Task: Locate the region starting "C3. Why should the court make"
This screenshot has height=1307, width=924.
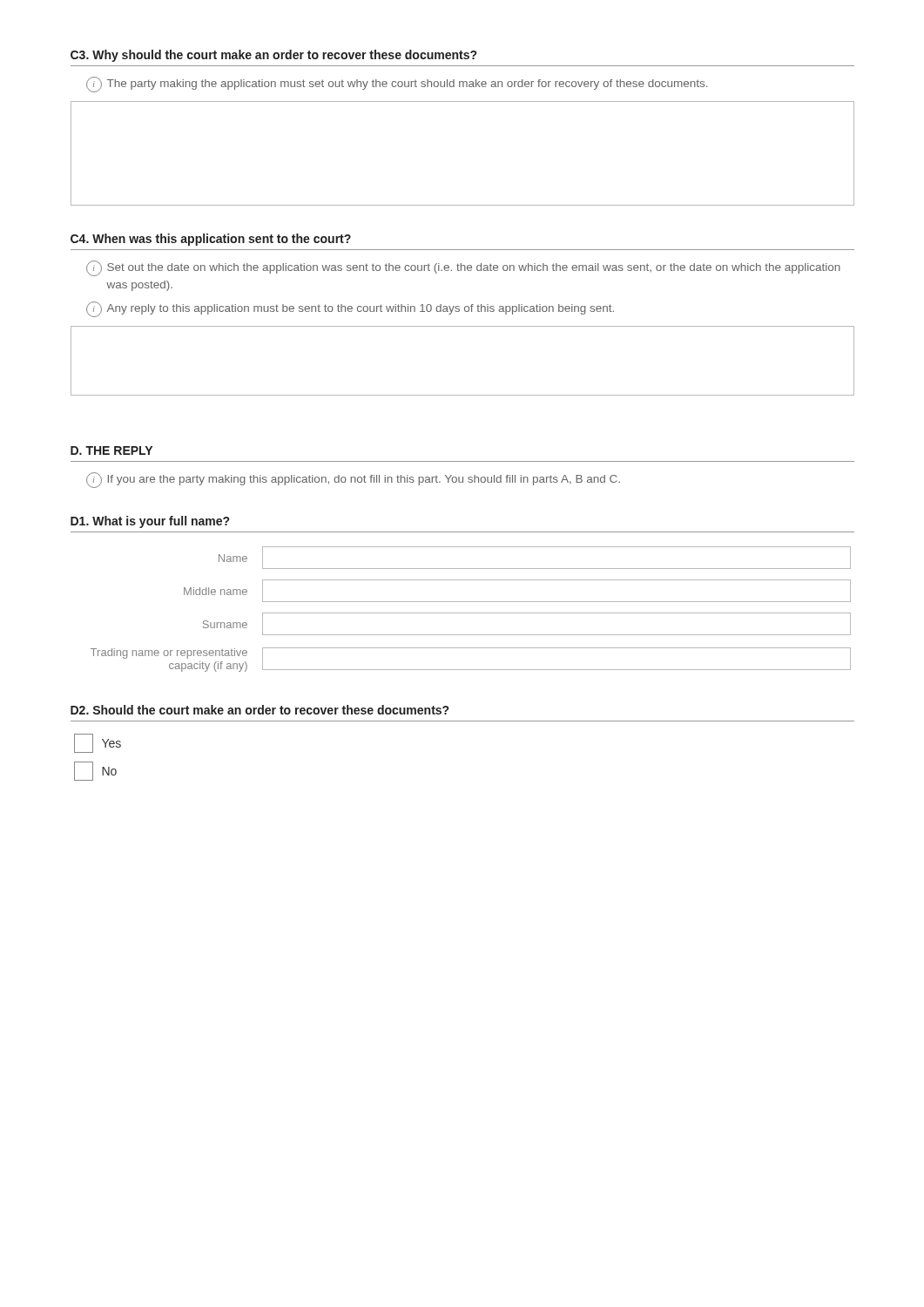Action: (274, 55)
